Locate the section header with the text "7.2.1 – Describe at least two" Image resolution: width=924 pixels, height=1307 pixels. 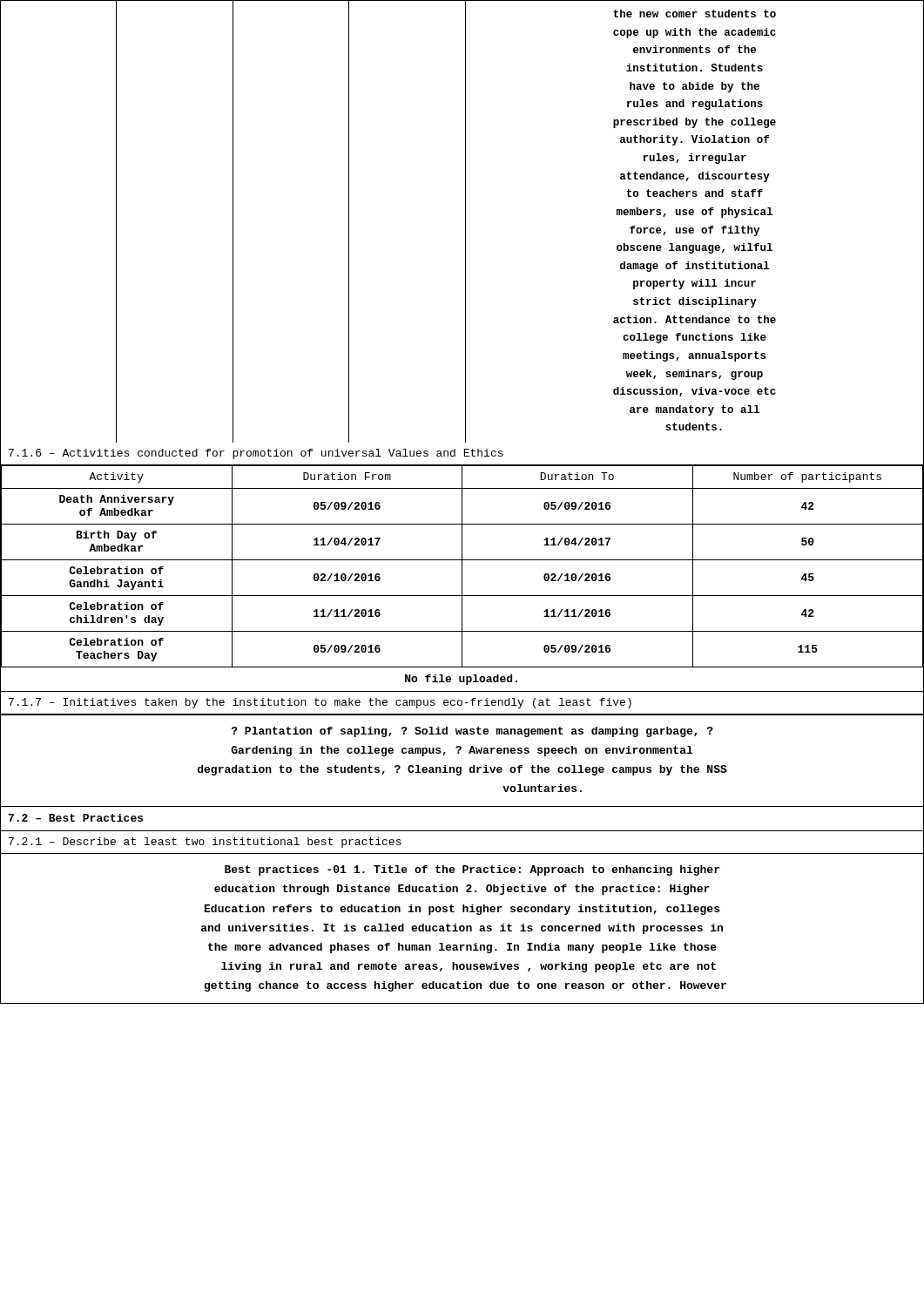pos(205,842)
